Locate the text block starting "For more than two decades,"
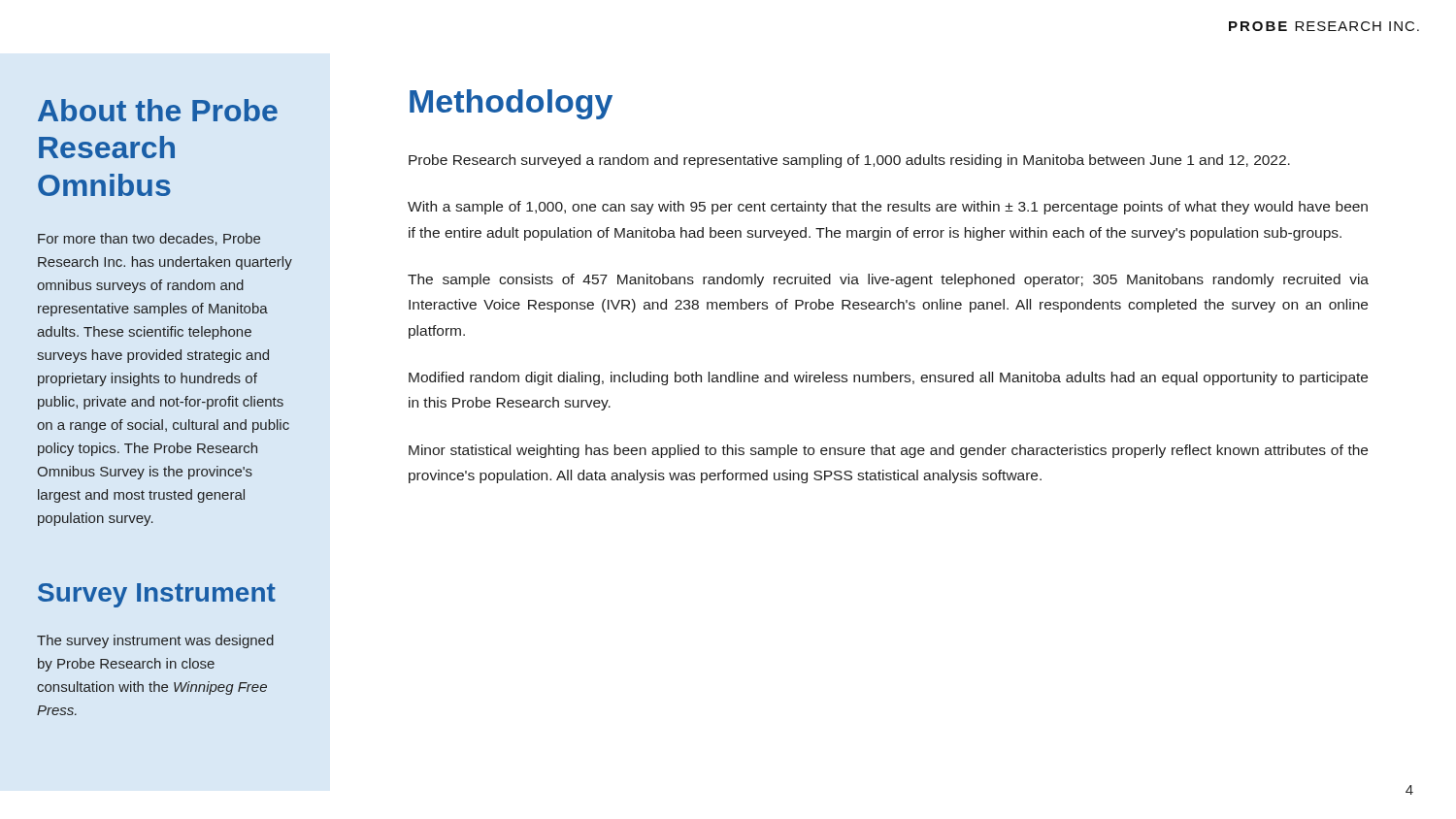Screen dimensions: 819x1456 pos(164,378)
